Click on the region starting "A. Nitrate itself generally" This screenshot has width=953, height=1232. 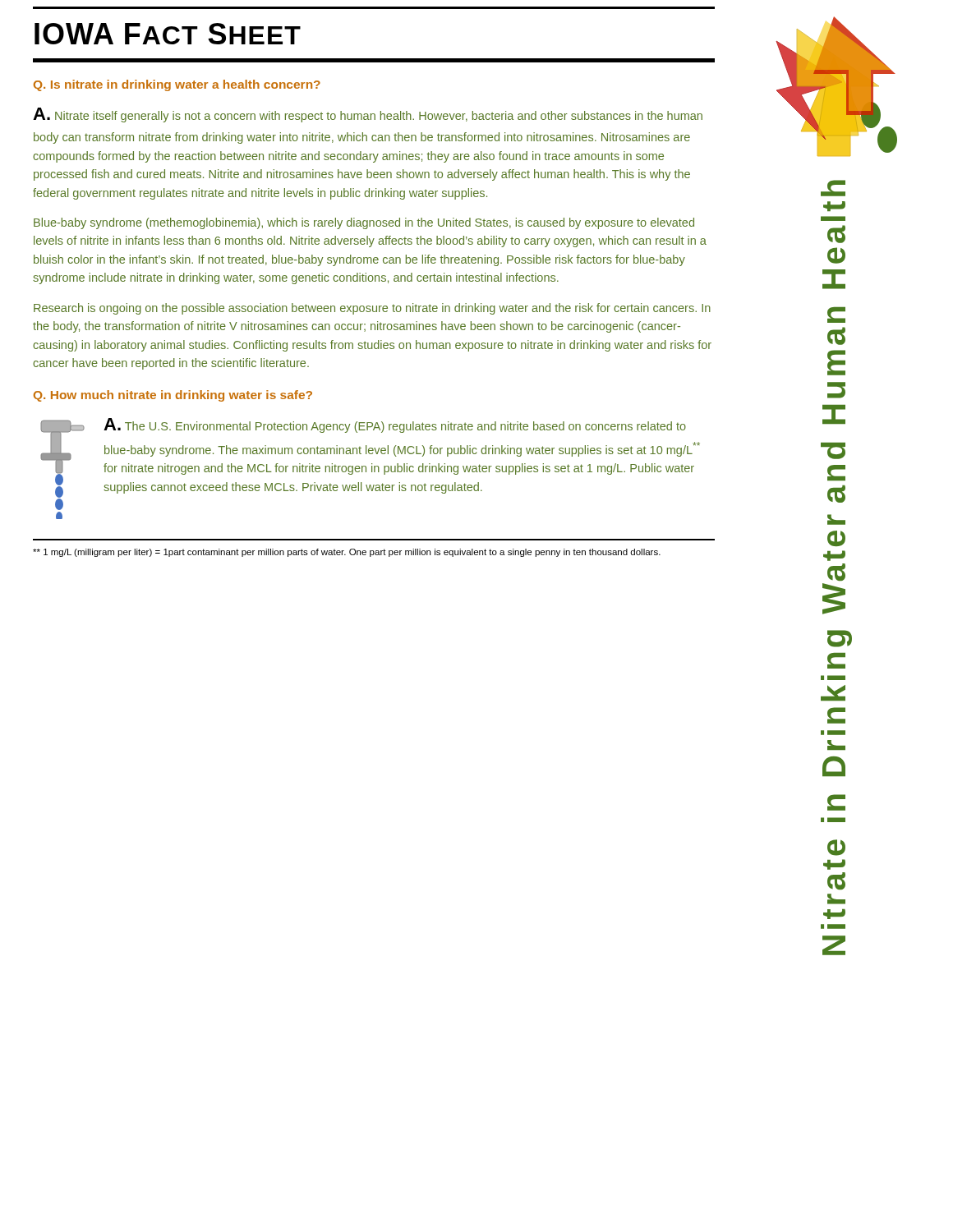click(368, 151)
